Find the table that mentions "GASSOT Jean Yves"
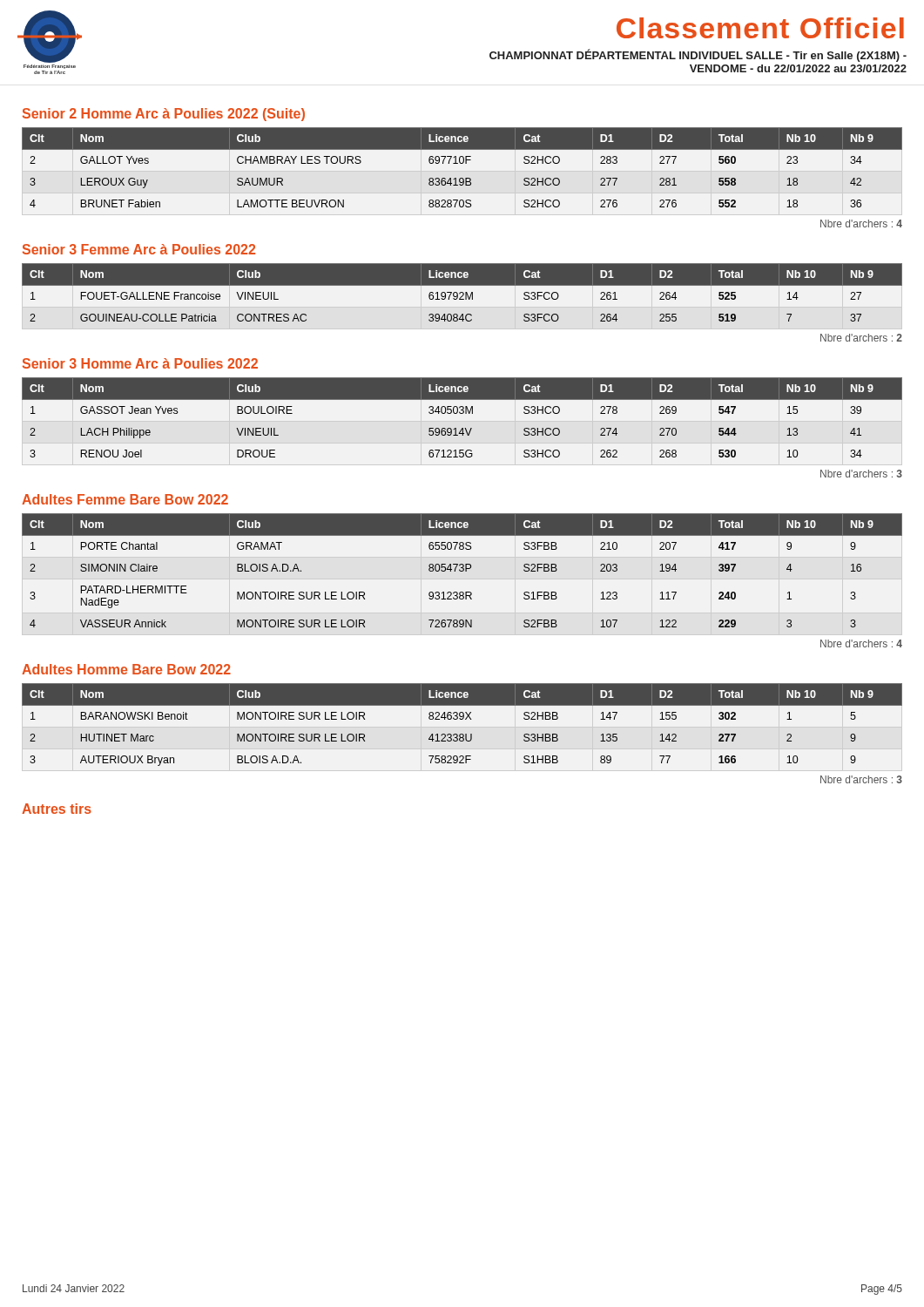924x1307 pixels. click(462, 421)
